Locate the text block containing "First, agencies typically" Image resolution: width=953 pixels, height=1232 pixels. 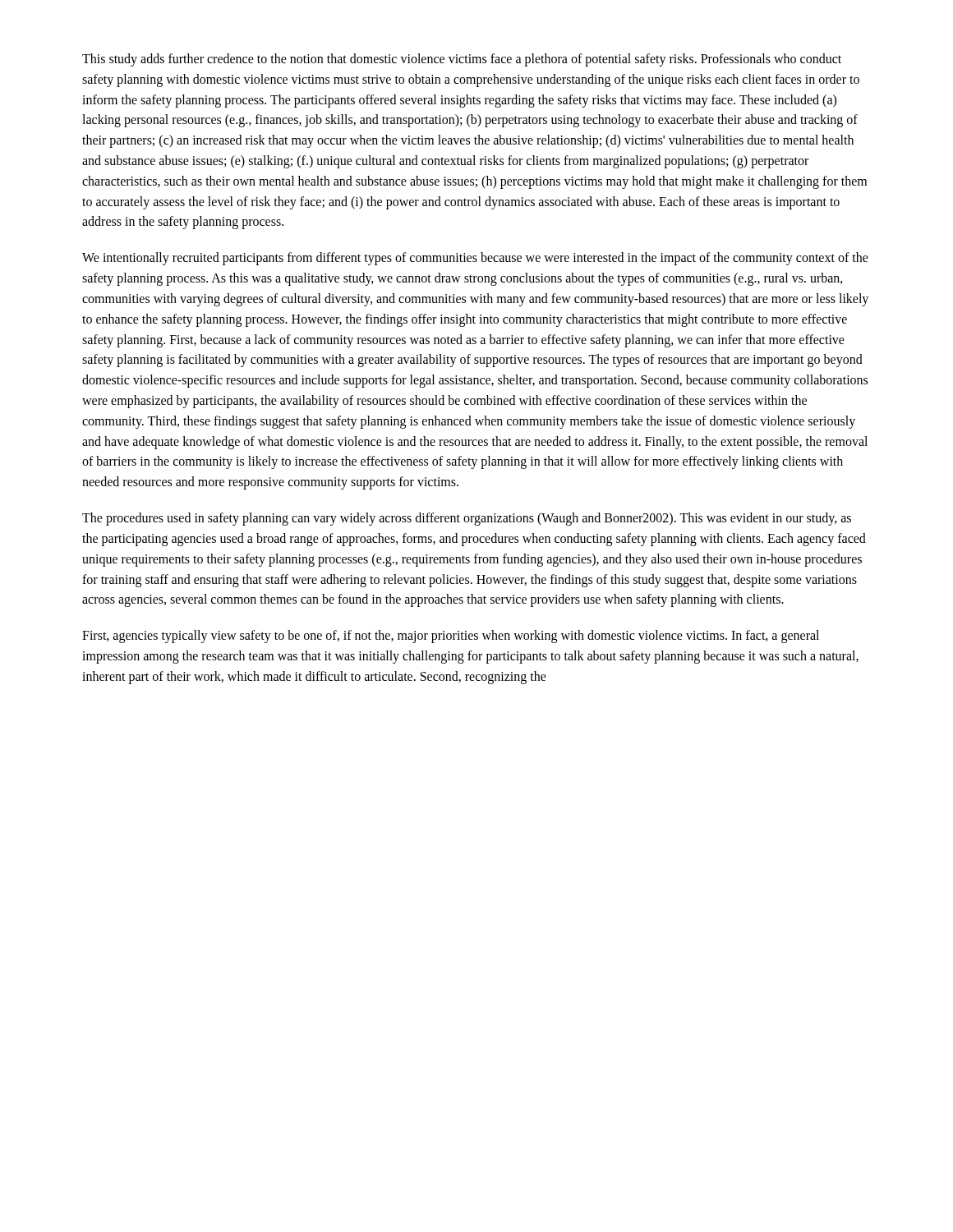[x=471, y=656]
